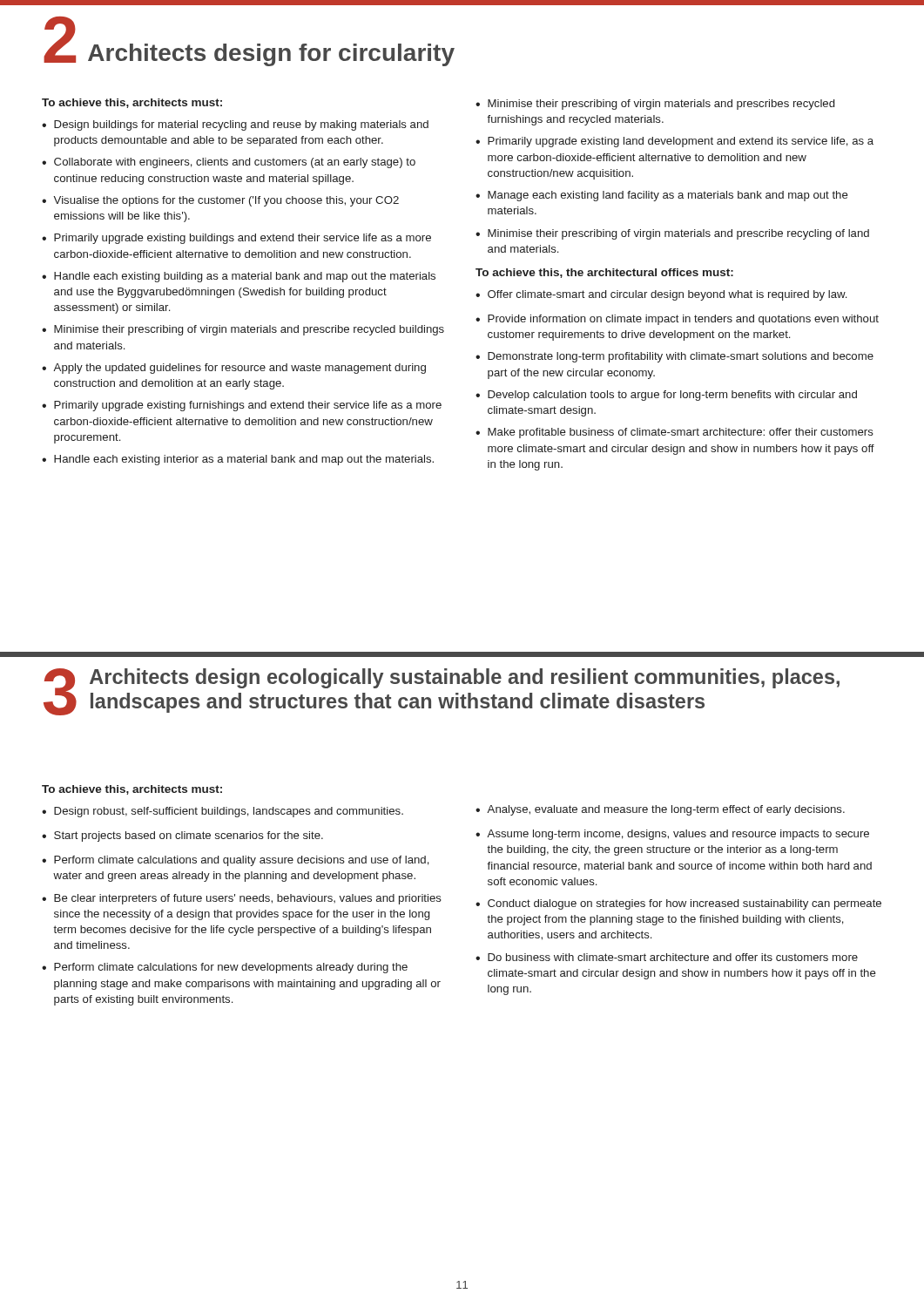Locate the region starting "Offer climate-smart and circular design beyond"

(668, 295)
